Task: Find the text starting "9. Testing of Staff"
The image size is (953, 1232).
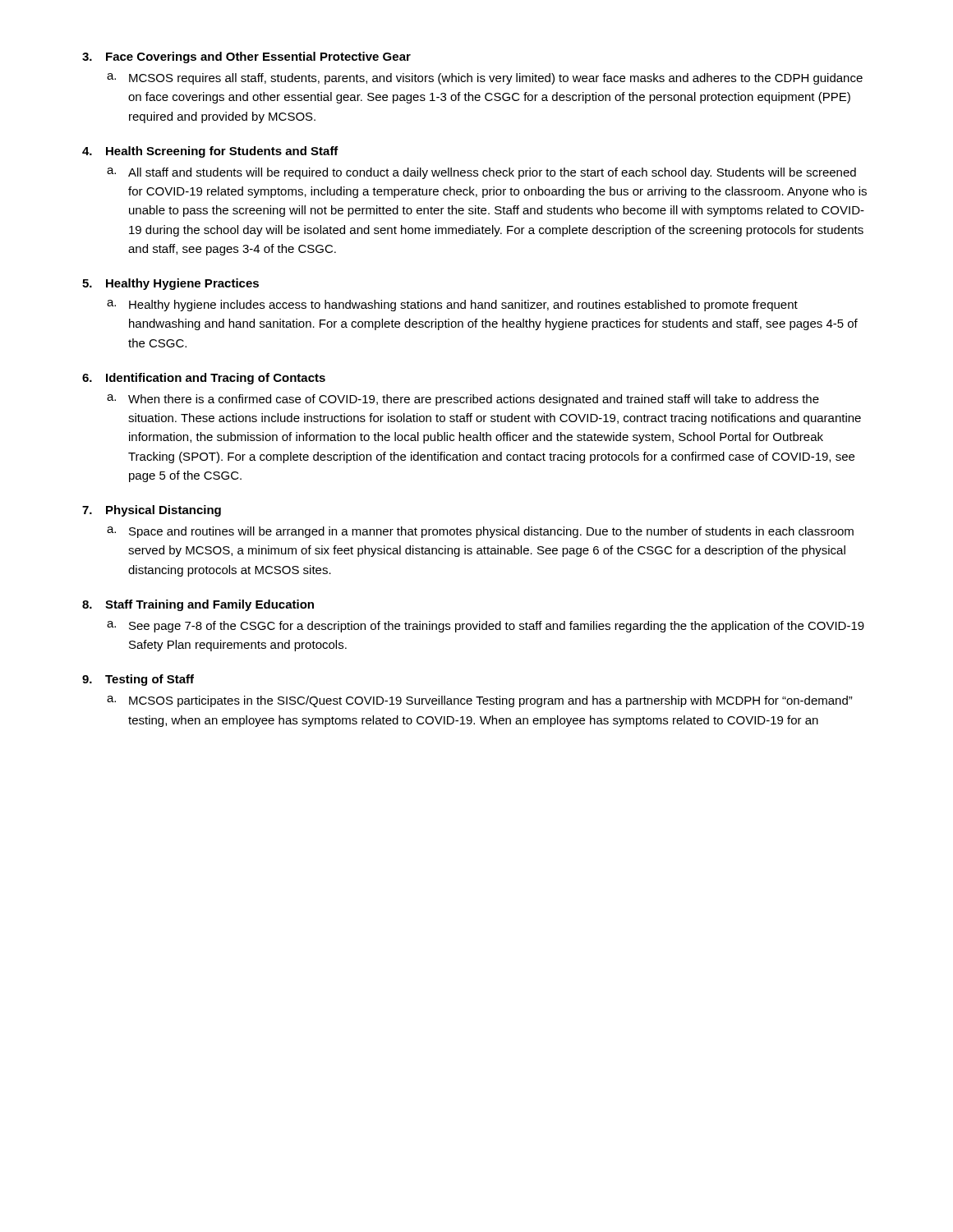Action: 138,679
